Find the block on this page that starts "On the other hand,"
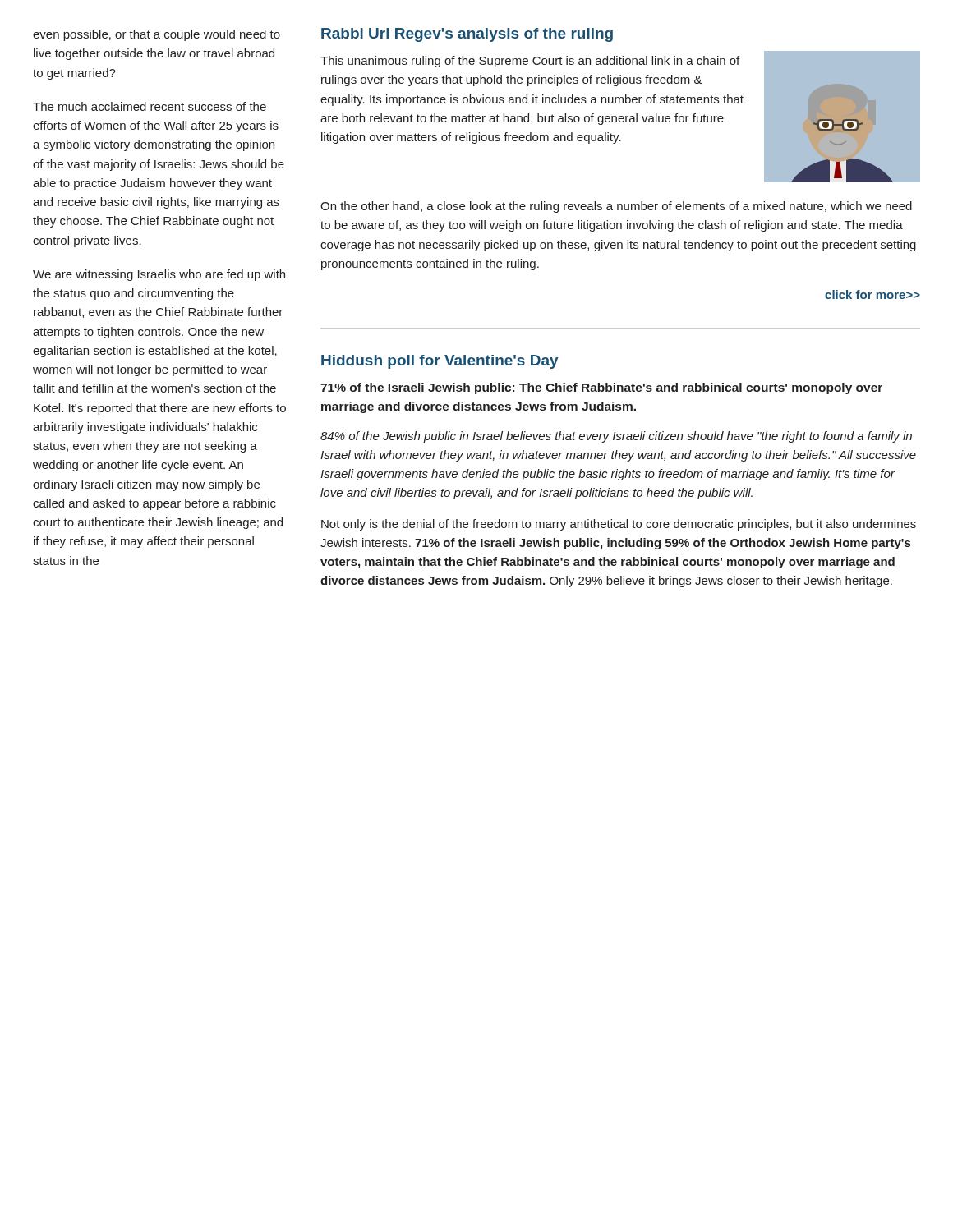Screen dimensions: 1232x953 618,234
